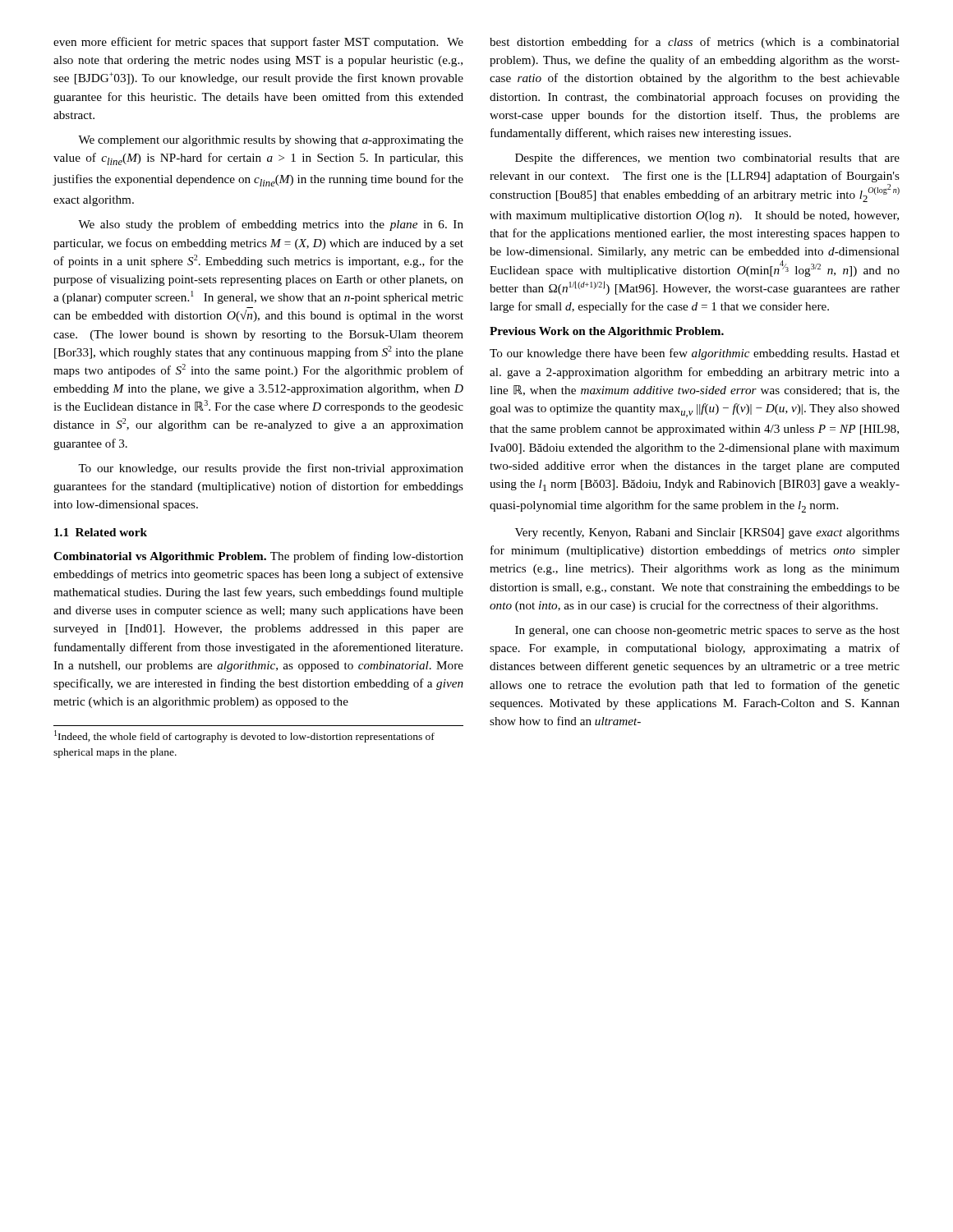Image resolution: width=953 pixels, height=1232 pixels.
Task: Find the text block that reads "best distortion embedding"
Action: click(695, 174)
